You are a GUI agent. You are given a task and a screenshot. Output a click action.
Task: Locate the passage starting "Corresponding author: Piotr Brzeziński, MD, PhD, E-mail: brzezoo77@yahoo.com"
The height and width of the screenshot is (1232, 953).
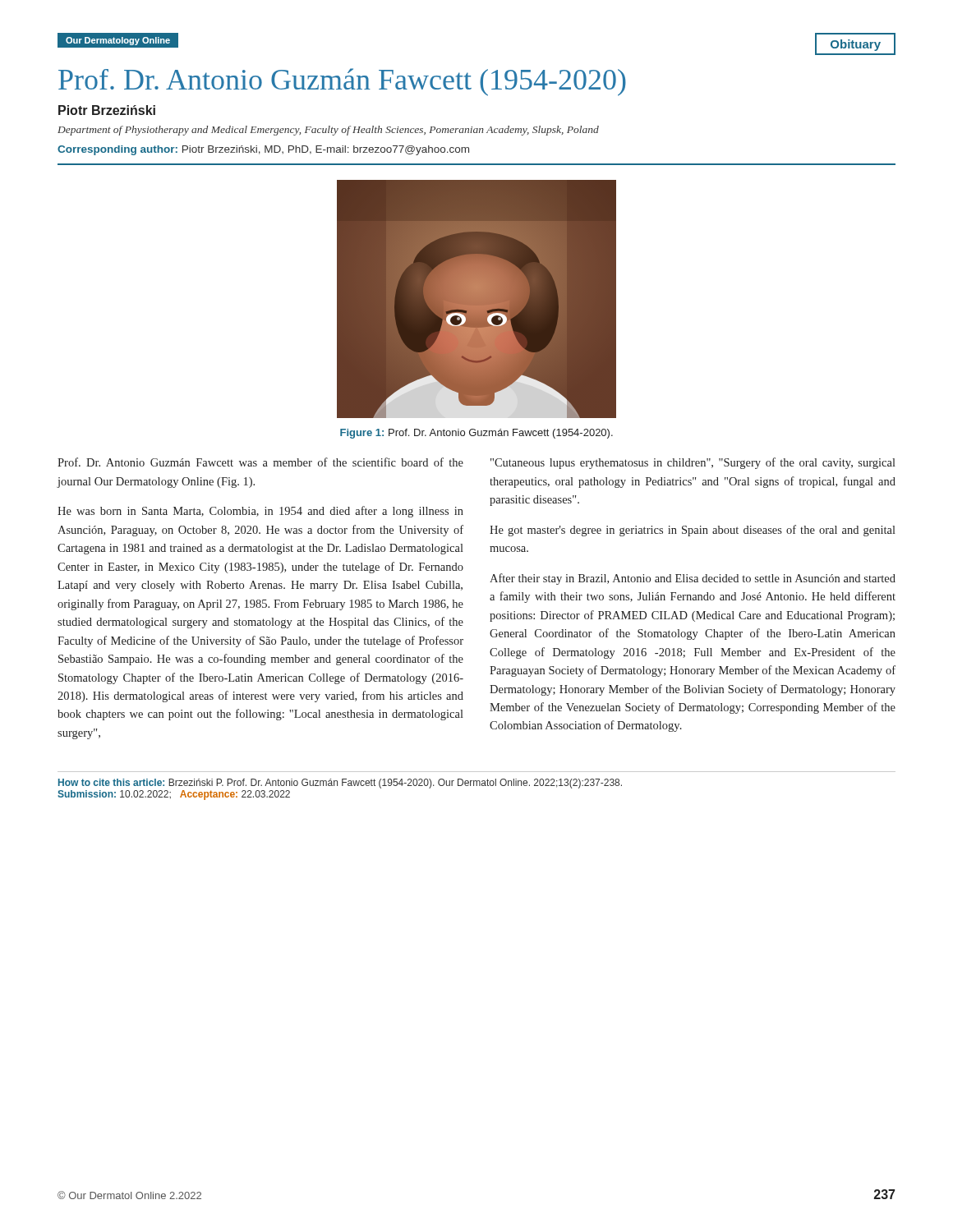click(x=476, y=149)
